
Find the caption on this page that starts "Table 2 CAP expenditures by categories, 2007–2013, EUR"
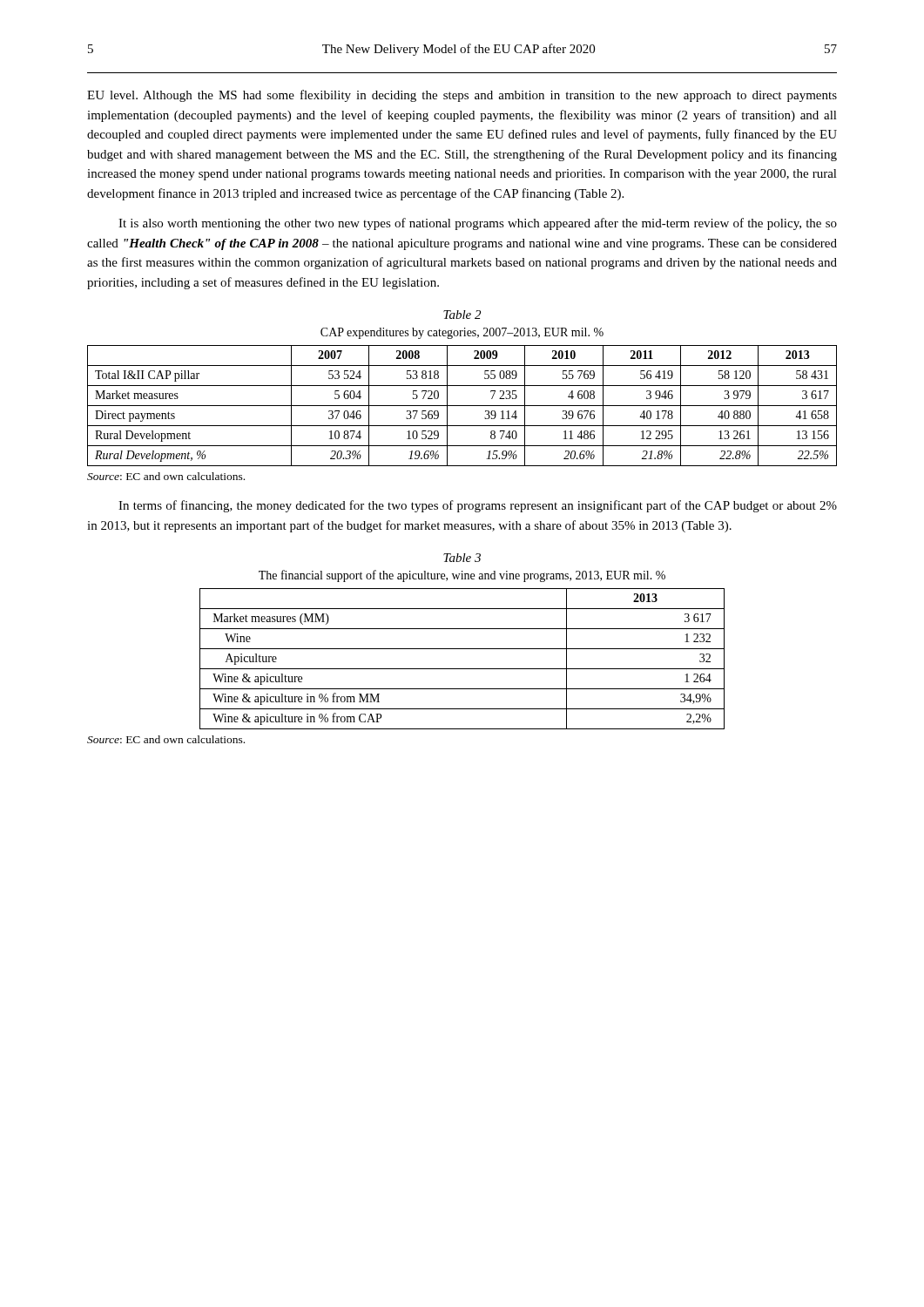462,324
